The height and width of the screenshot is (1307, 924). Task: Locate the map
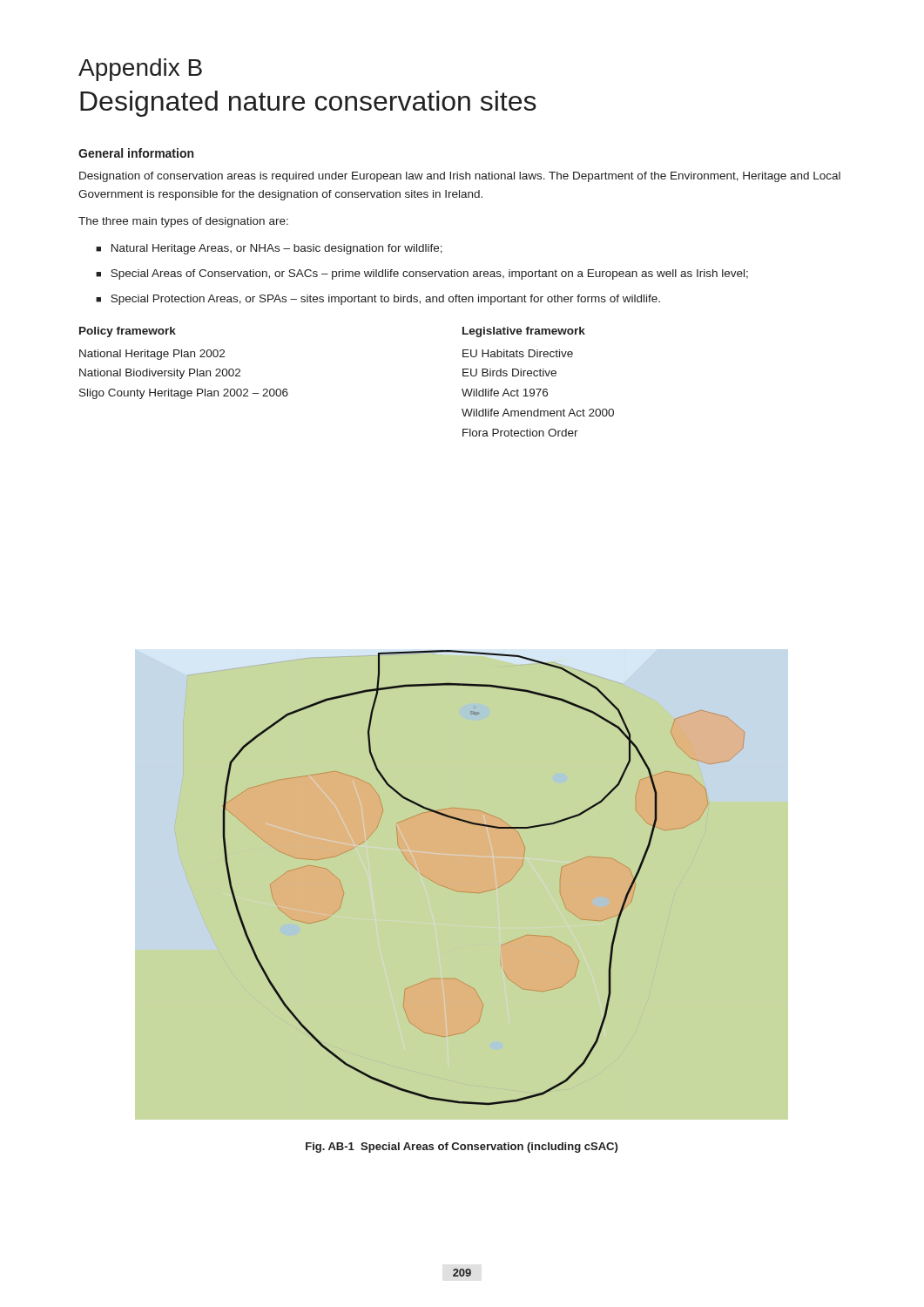point(462,884)
